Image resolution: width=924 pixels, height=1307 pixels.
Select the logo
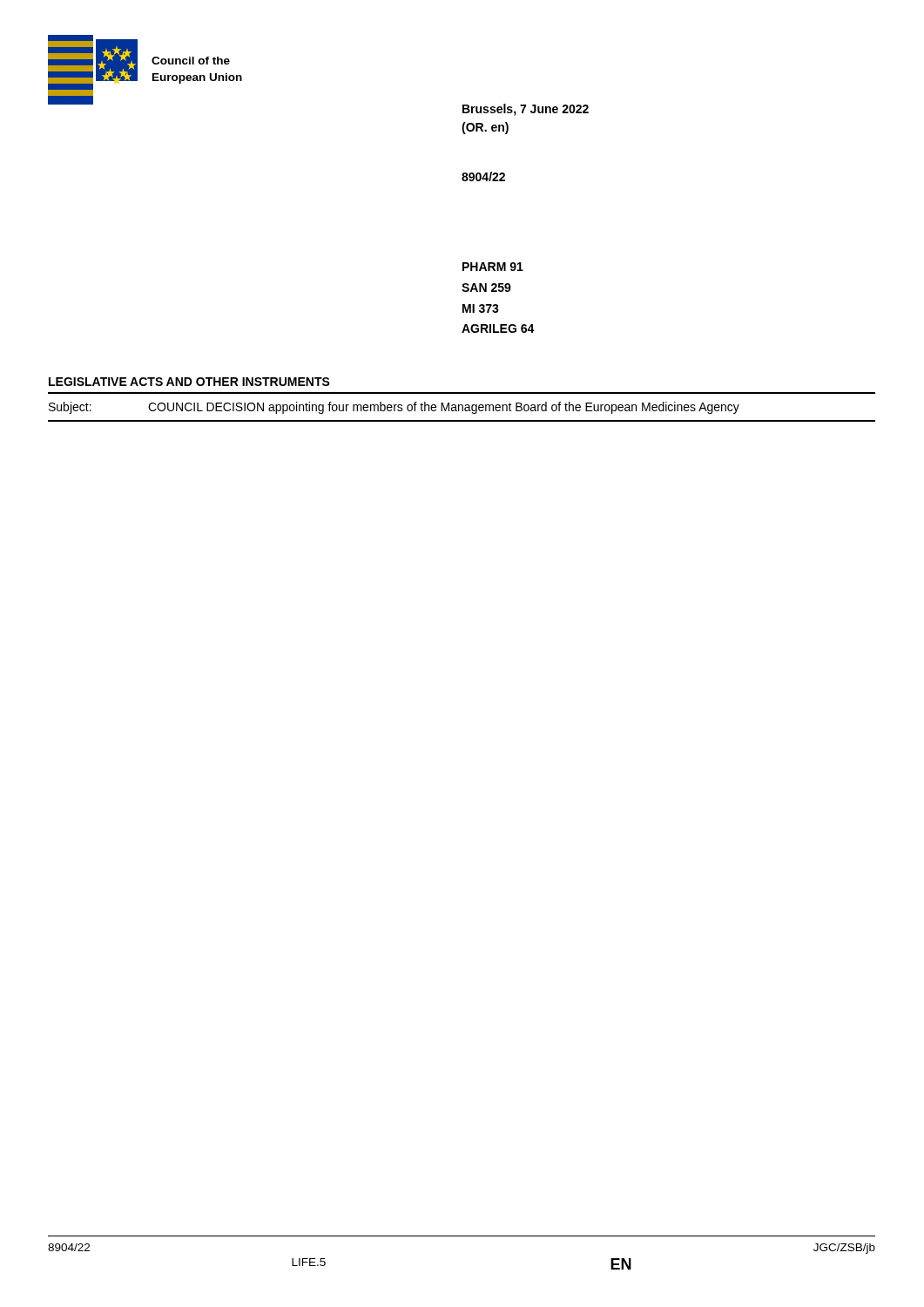145,70
